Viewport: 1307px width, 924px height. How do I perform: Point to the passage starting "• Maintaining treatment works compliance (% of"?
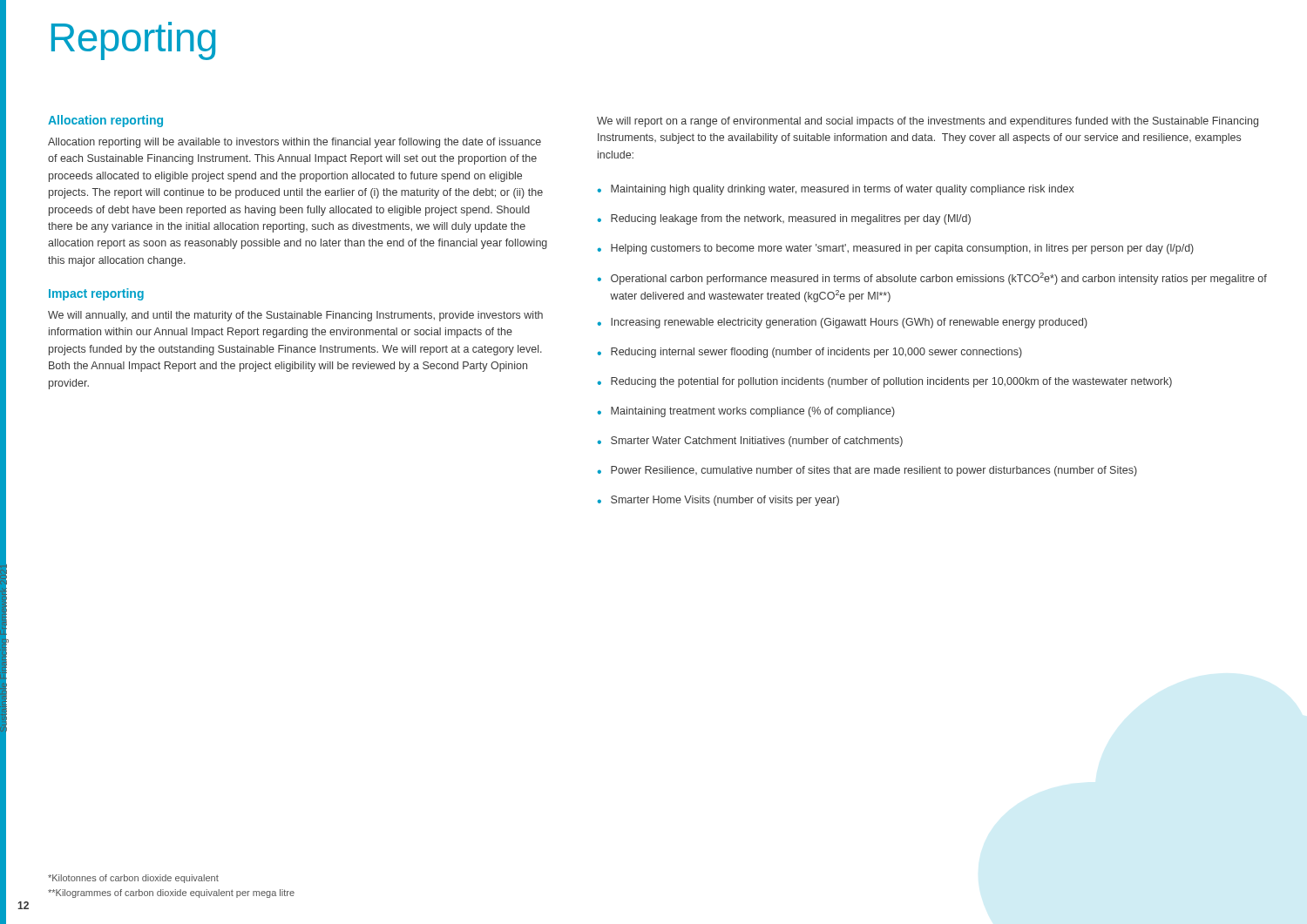tap(746, 413)
